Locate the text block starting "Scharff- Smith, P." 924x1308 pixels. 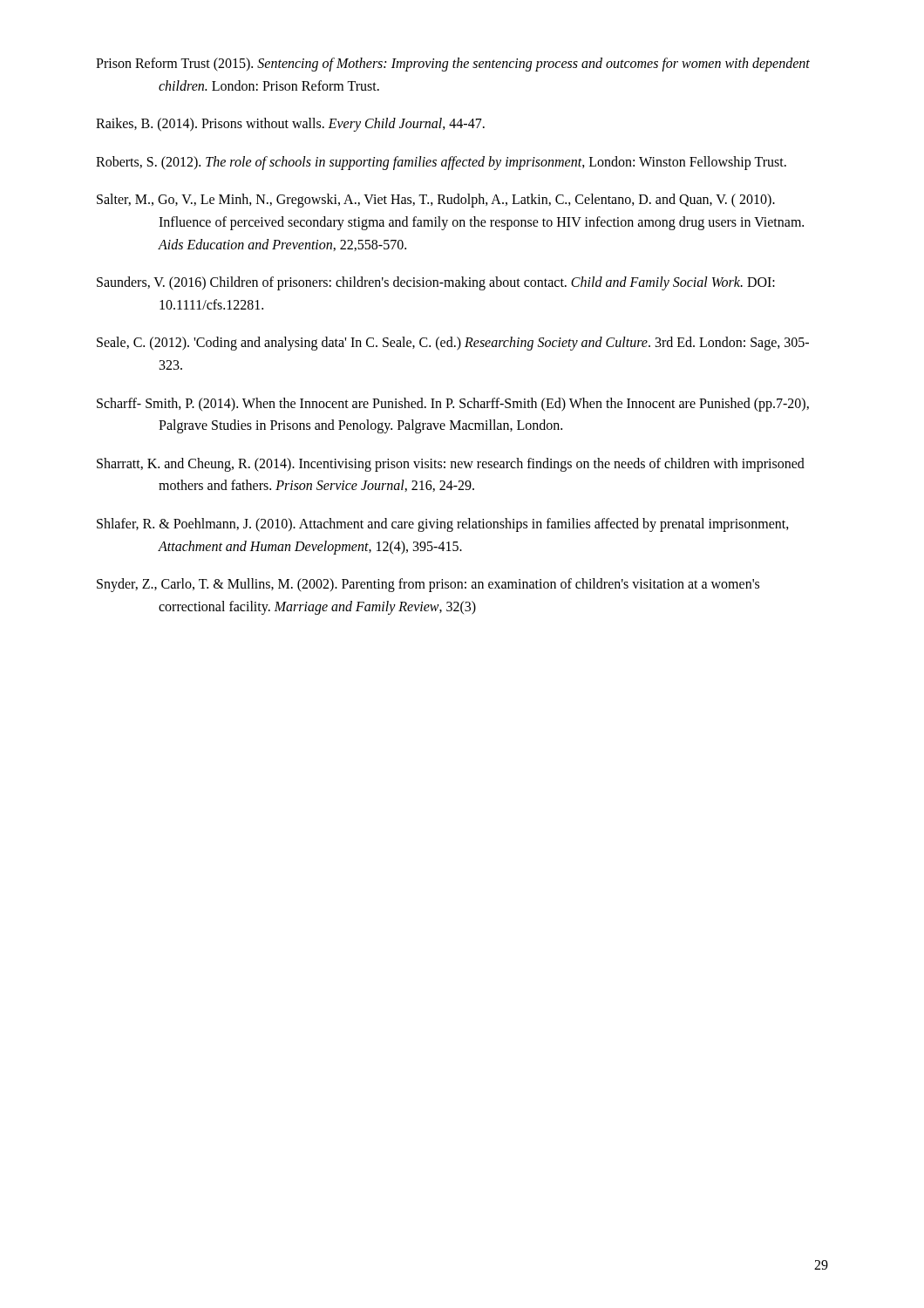coord(462,414)
